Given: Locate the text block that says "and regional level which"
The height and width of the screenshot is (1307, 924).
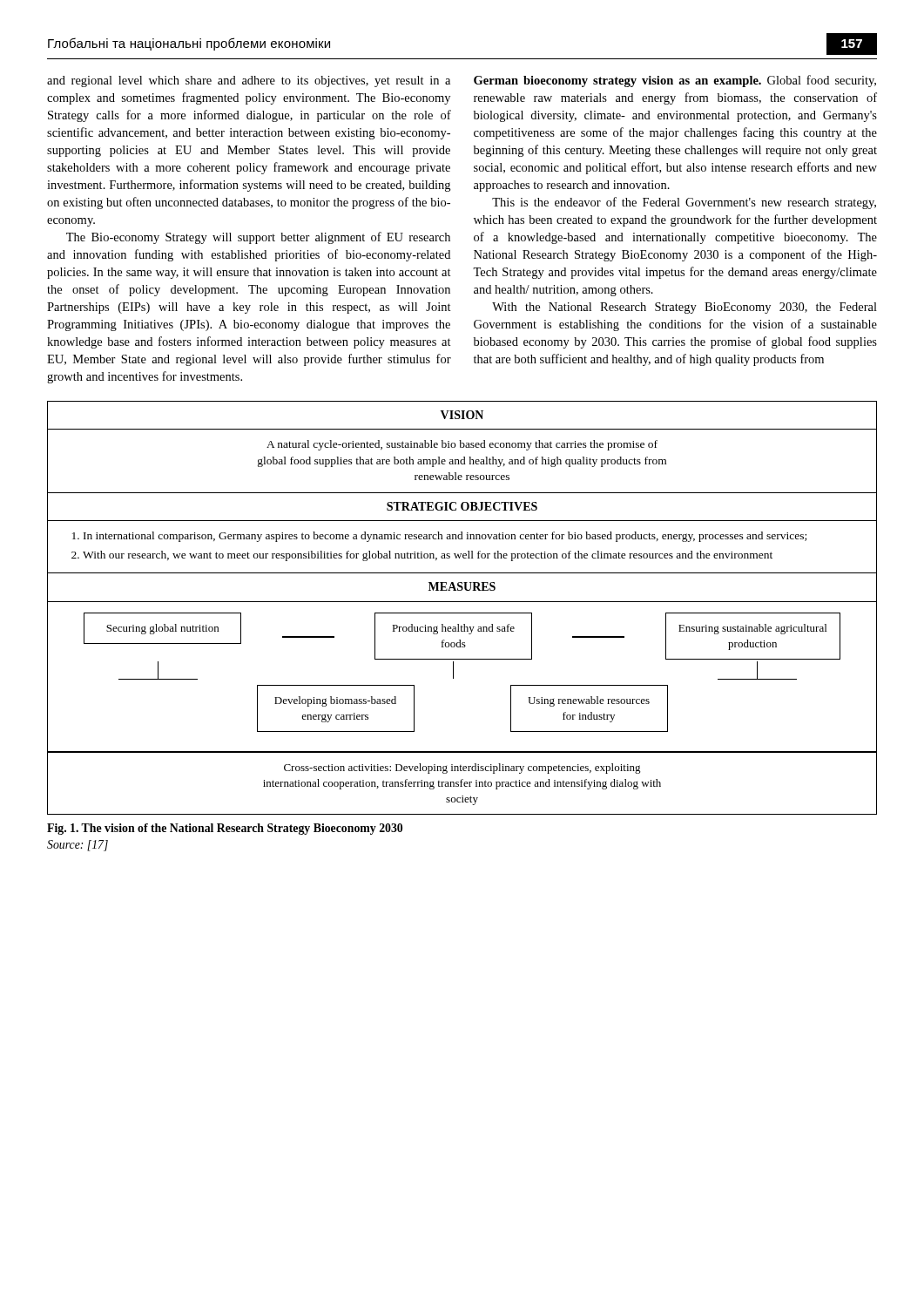Looking at the screenshot, I should (249, 228).
